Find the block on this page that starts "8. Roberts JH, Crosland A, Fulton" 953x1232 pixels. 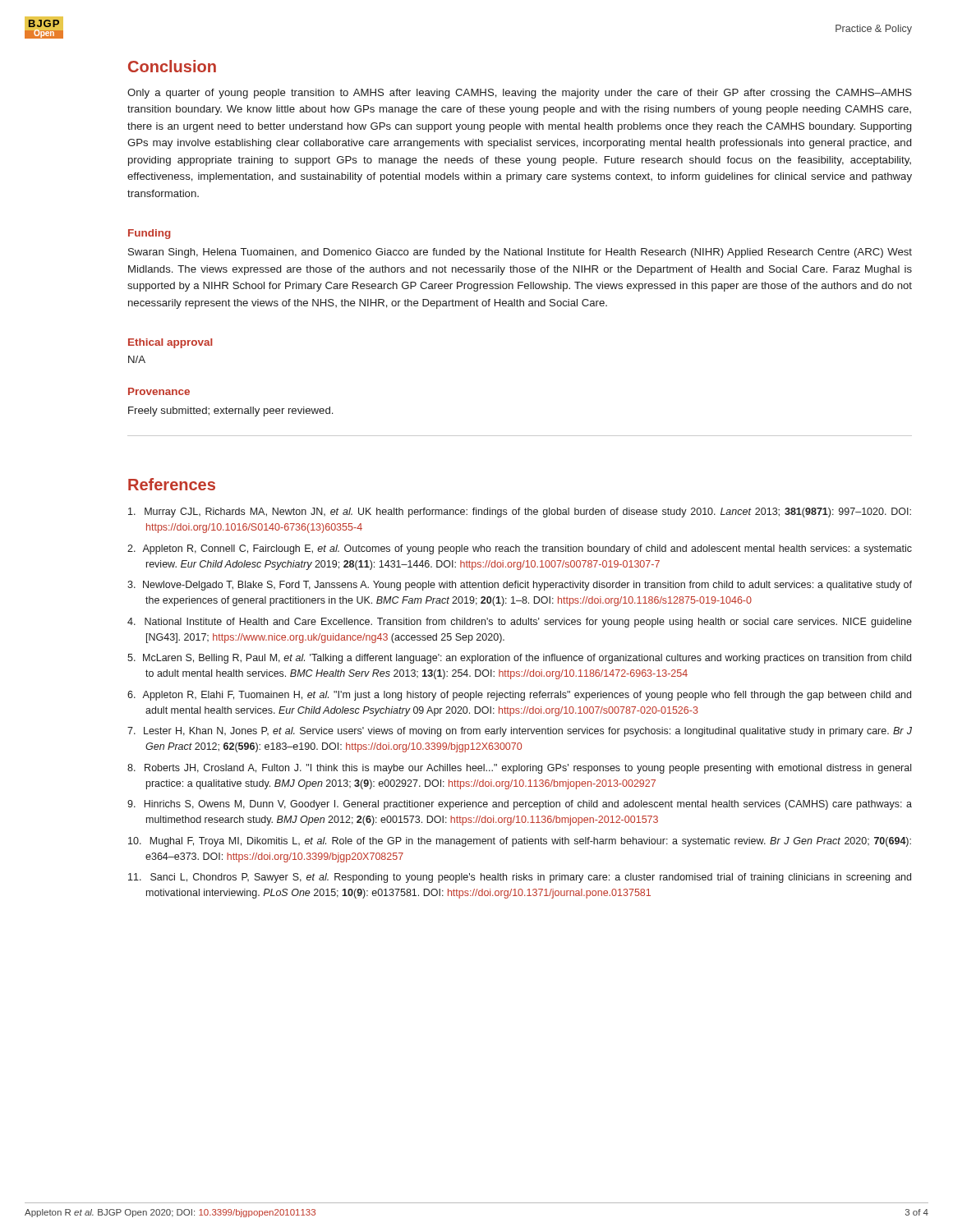520,776
